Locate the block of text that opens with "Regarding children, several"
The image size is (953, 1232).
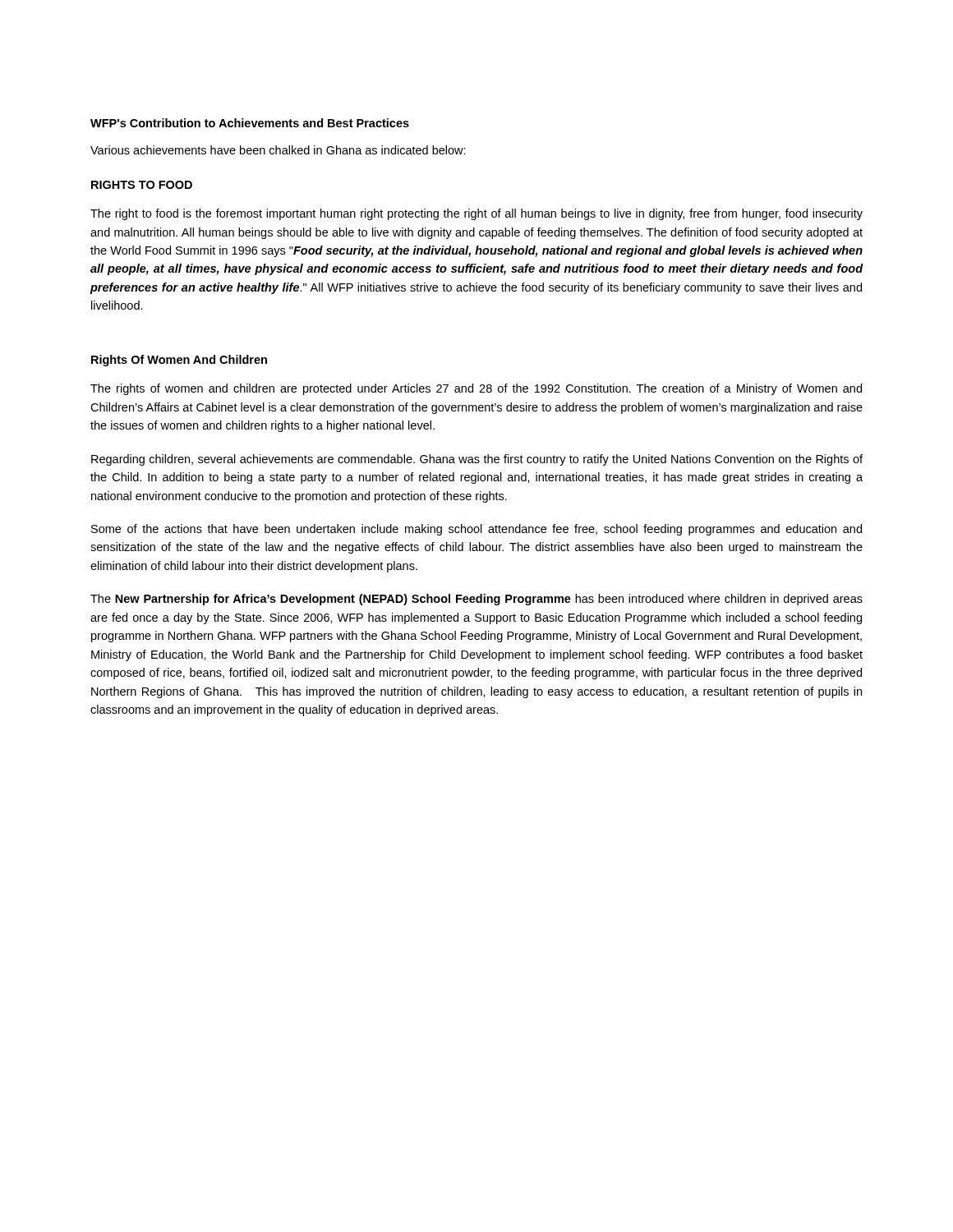click(x=476, y=477)
